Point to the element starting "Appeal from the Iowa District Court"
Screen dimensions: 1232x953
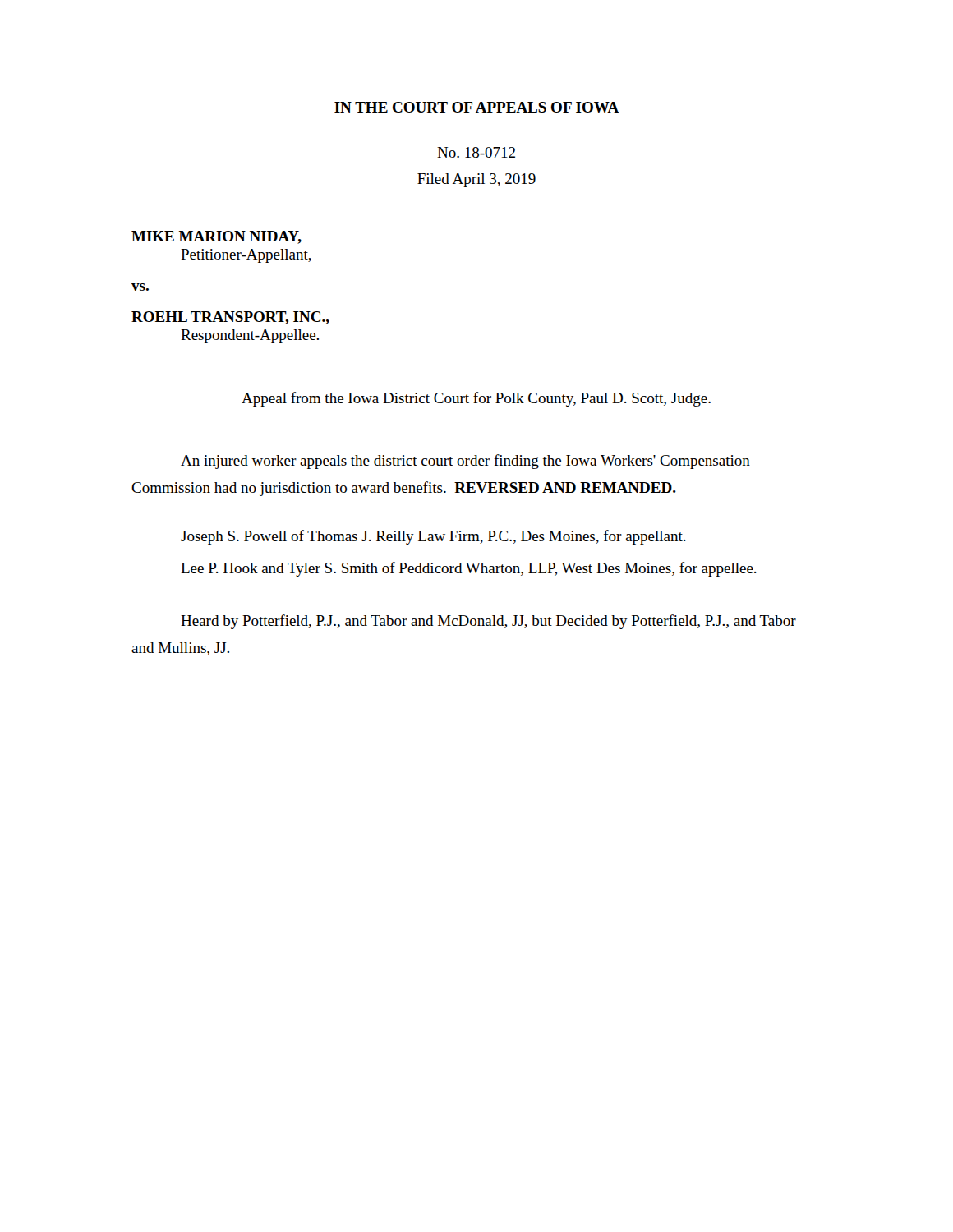tap(476, 398)
